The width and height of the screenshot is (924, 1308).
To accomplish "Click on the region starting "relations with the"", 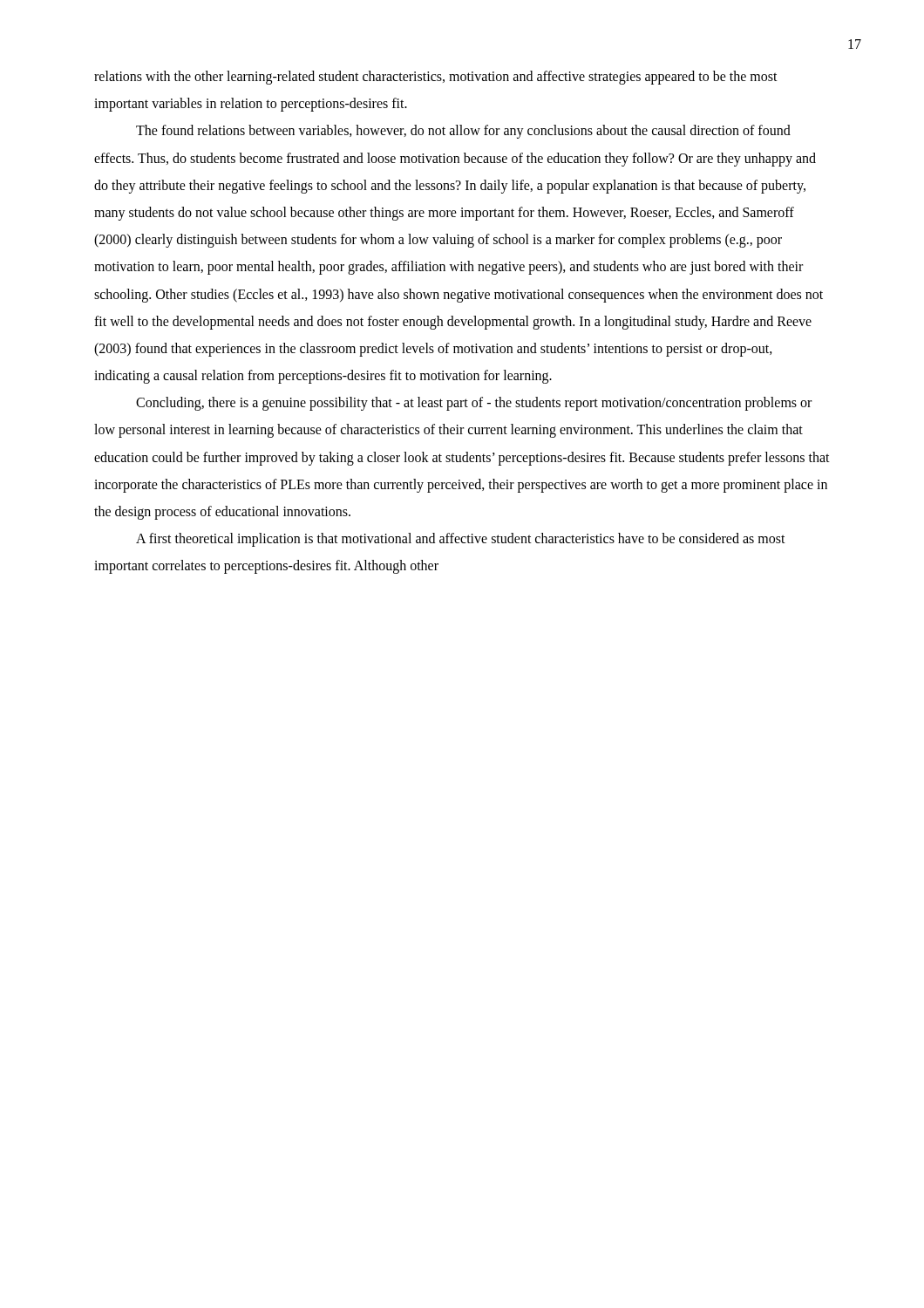I will (x=462, y=90).
